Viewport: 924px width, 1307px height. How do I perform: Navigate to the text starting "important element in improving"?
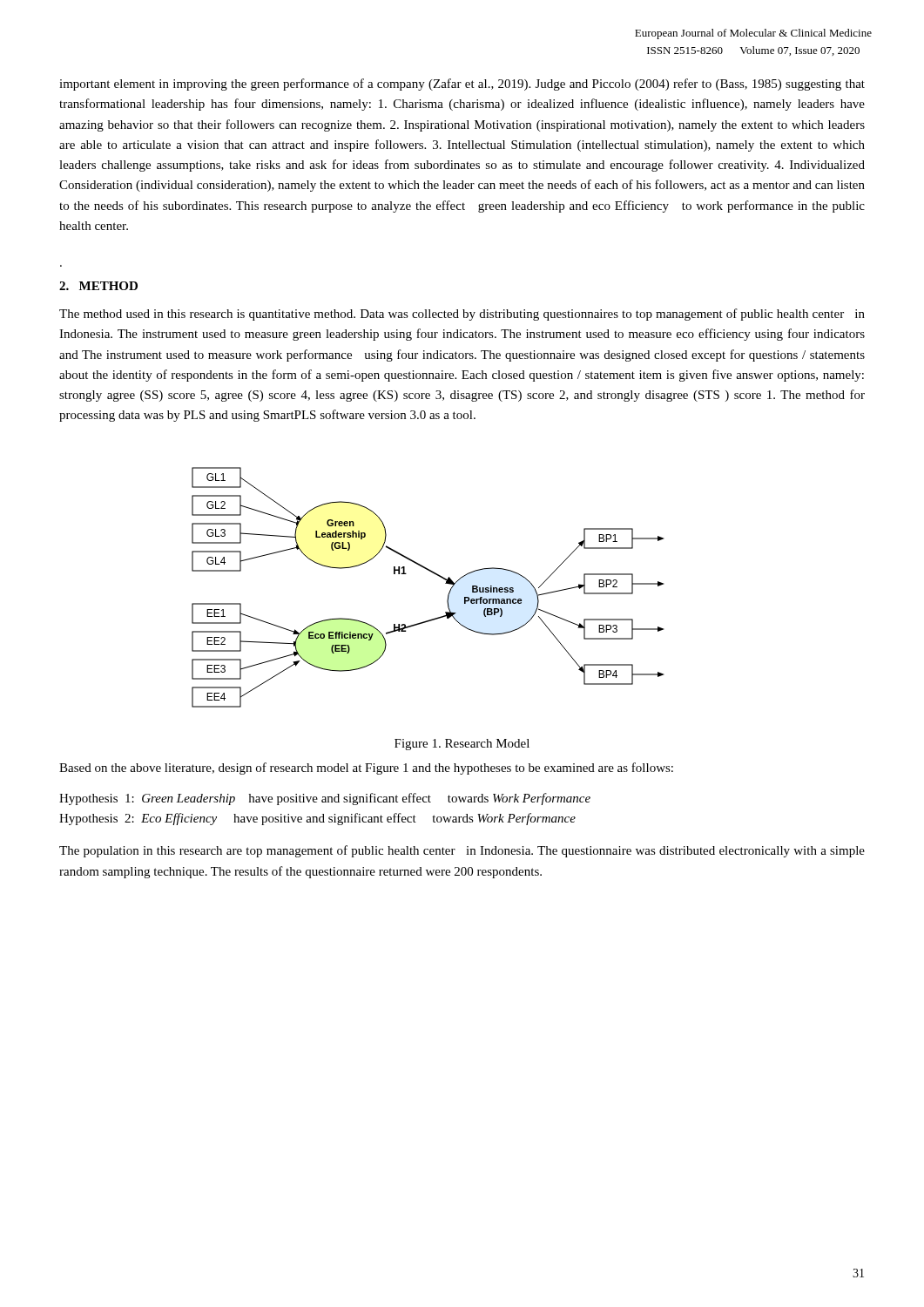pos(462,155)
